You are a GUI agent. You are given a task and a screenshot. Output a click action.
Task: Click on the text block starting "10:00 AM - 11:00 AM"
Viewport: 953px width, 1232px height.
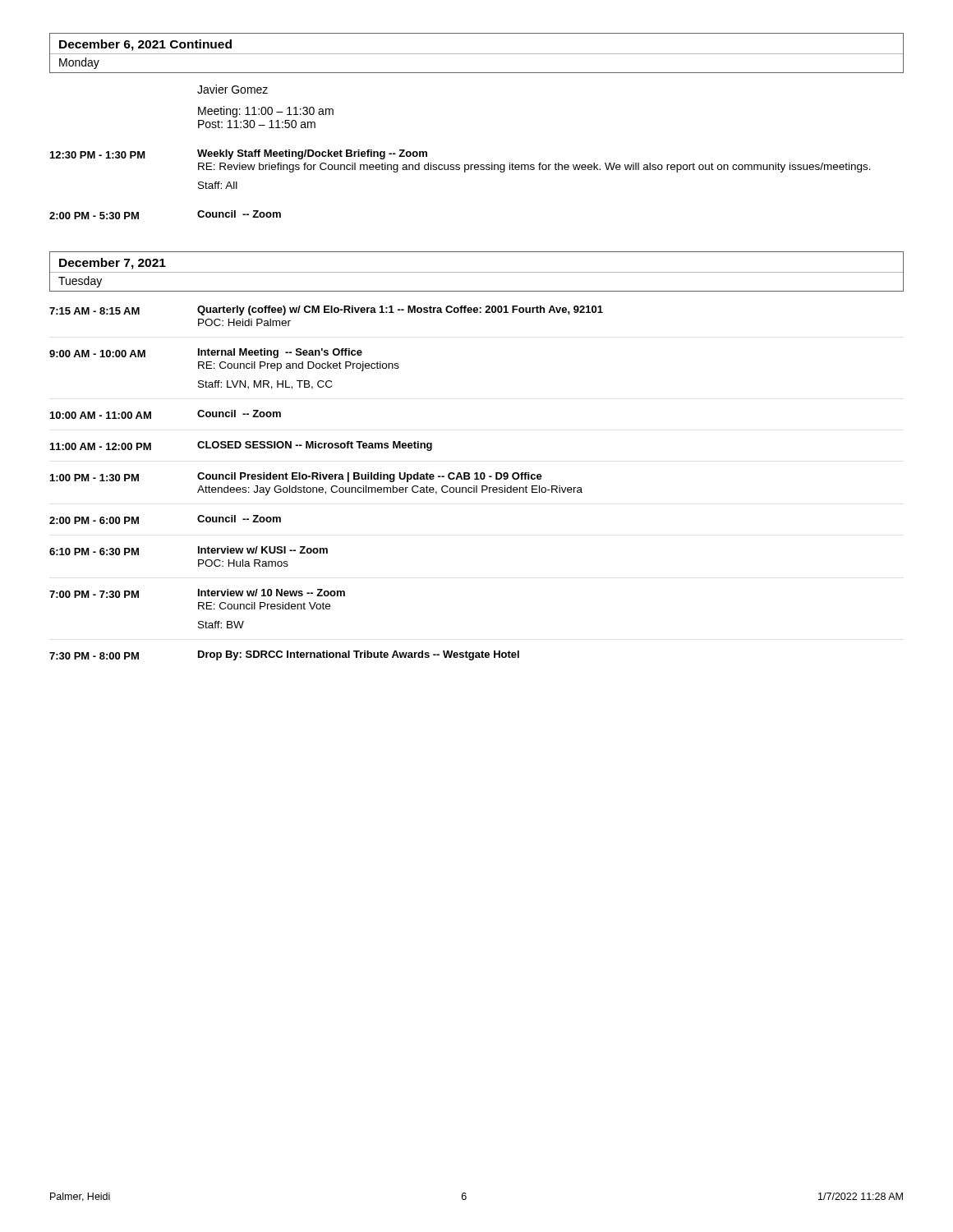pyautogui.click(x=108, y=414)
